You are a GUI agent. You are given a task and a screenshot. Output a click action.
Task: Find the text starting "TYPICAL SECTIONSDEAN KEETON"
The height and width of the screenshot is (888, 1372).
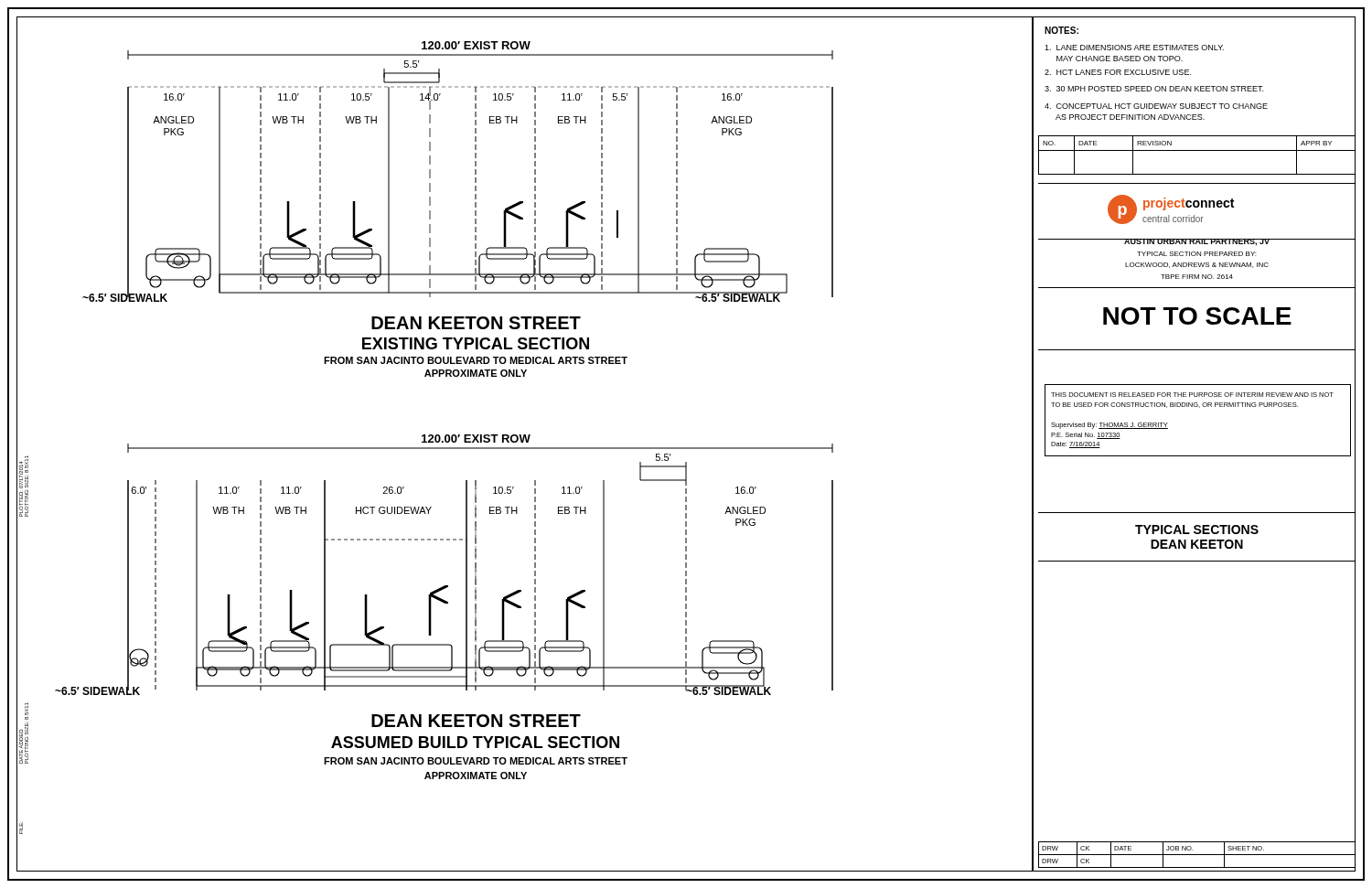point(1197,537)
